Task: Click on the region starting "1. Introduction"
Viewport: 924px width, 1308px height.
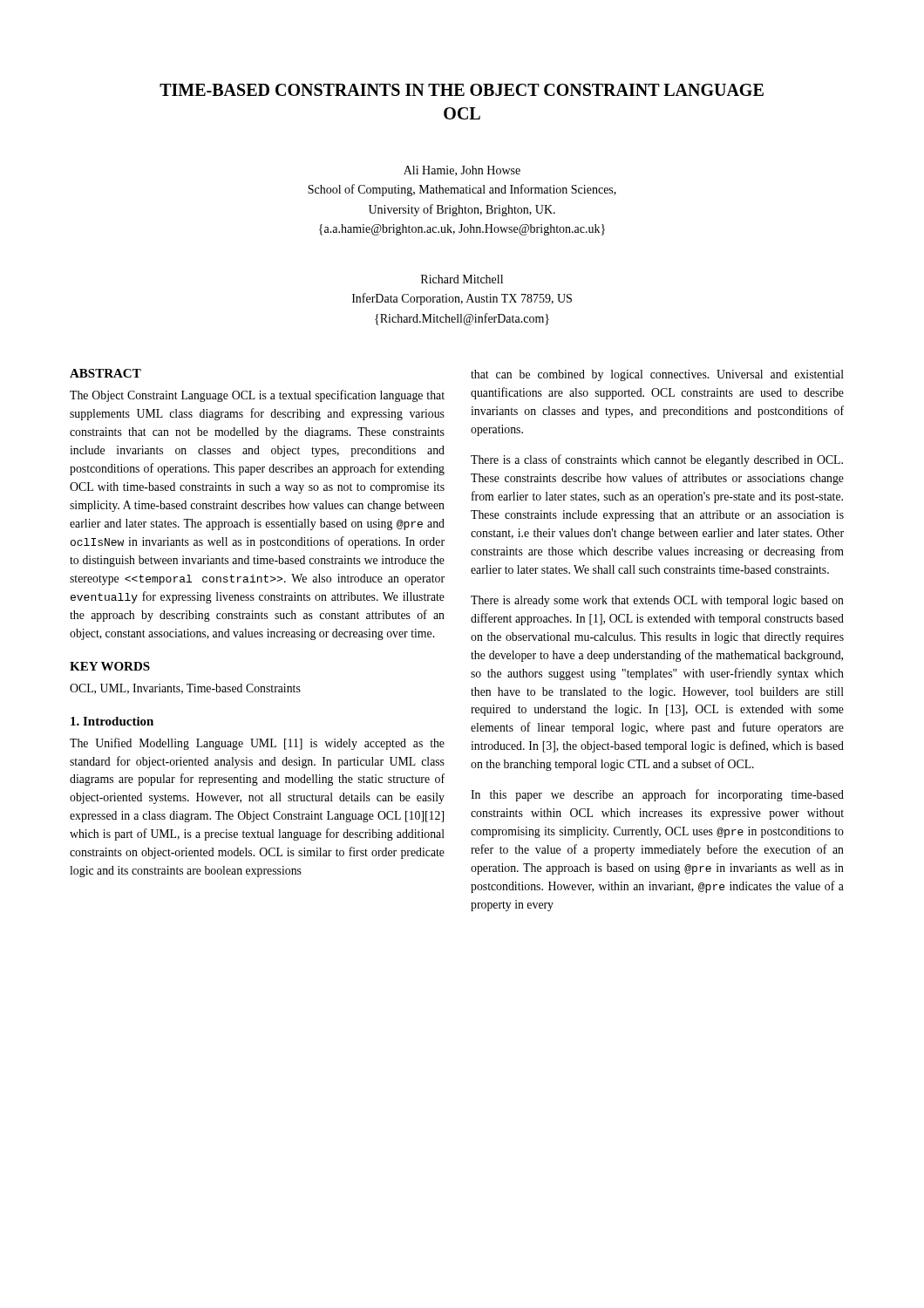Action: coord(112,721)
